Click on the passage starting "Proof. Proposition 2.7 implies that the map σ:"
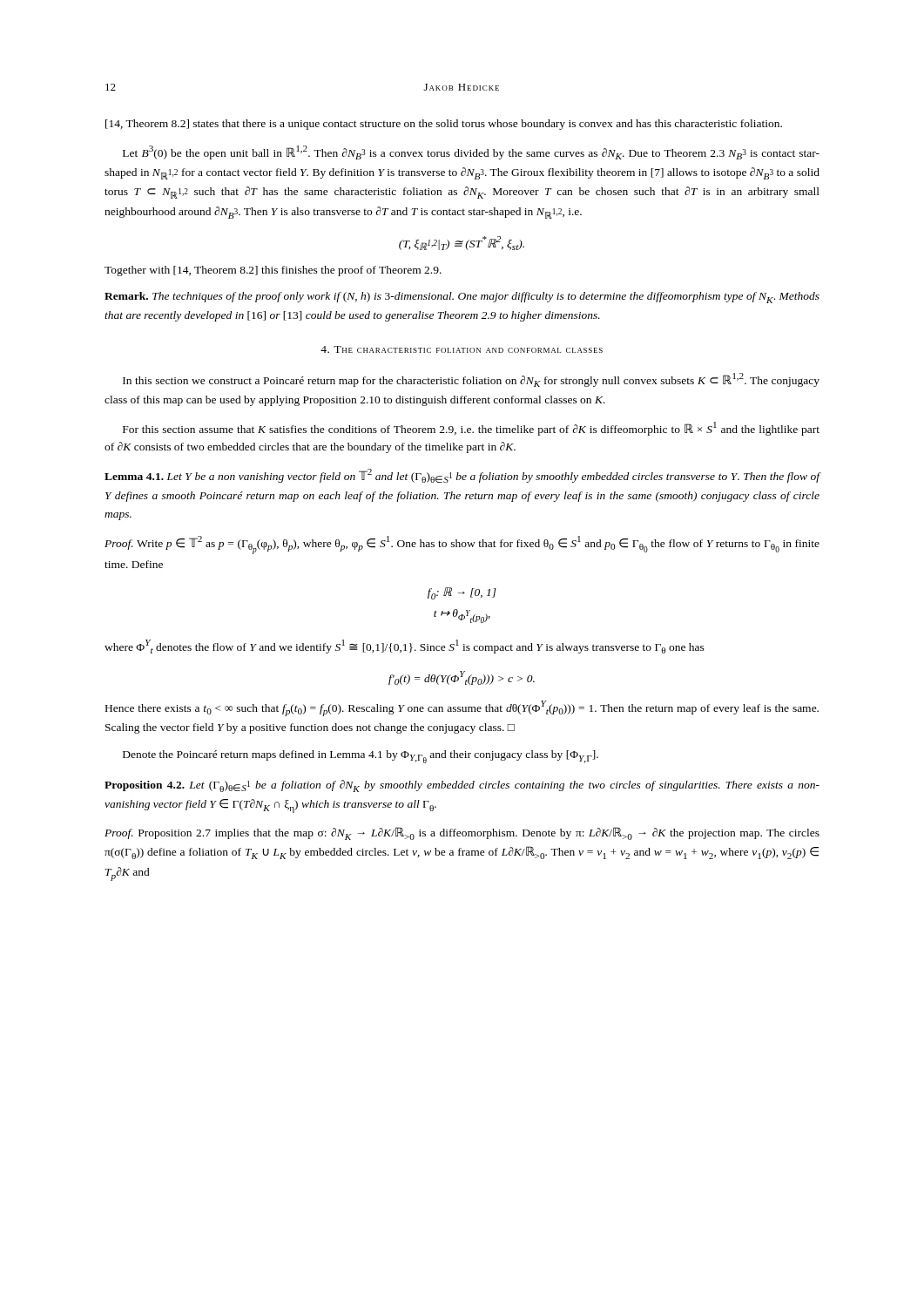924x1307 pixels. click(462, 854)
